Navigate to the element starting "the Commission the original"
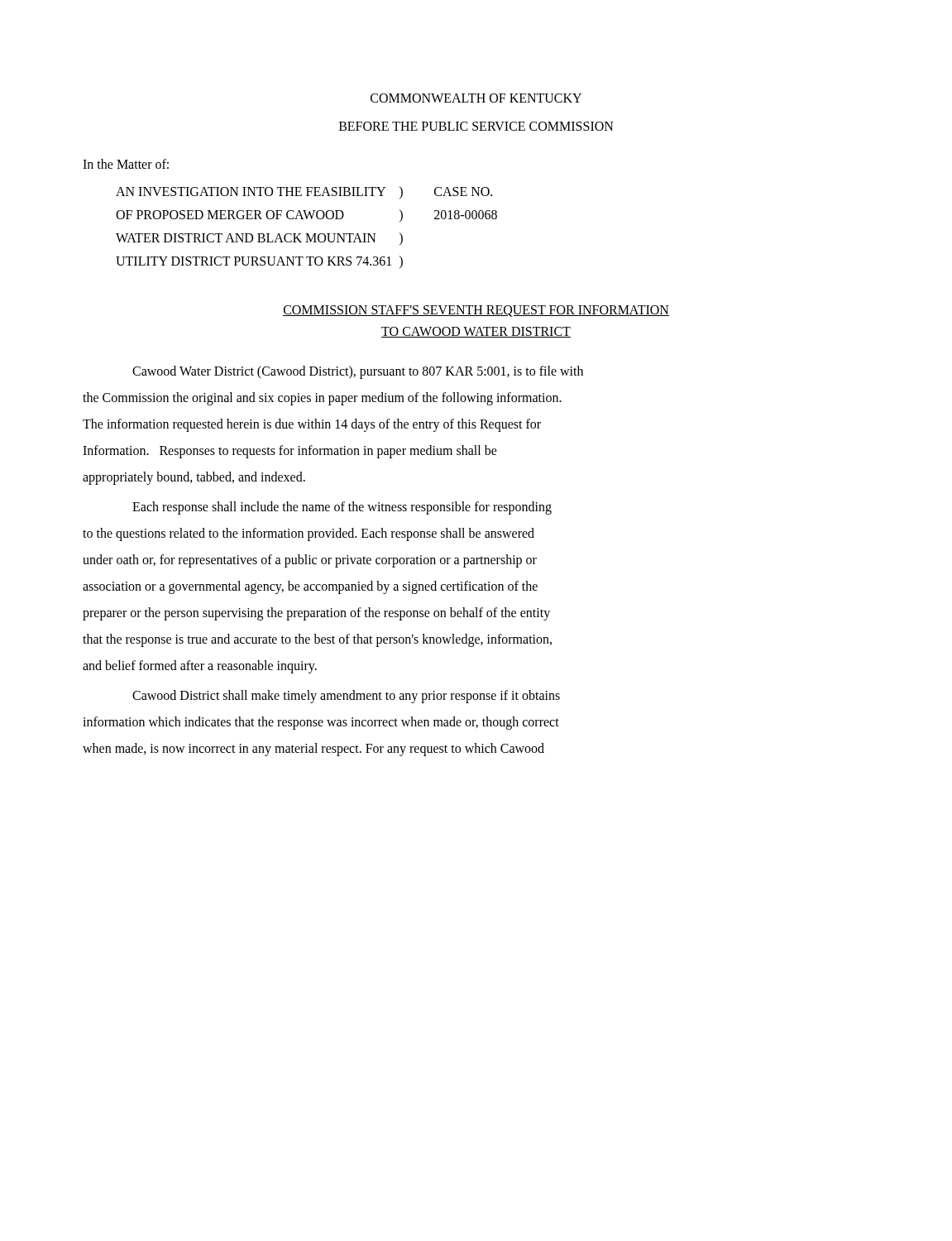Screen dimensions: 1241x952 click(322, 398)
